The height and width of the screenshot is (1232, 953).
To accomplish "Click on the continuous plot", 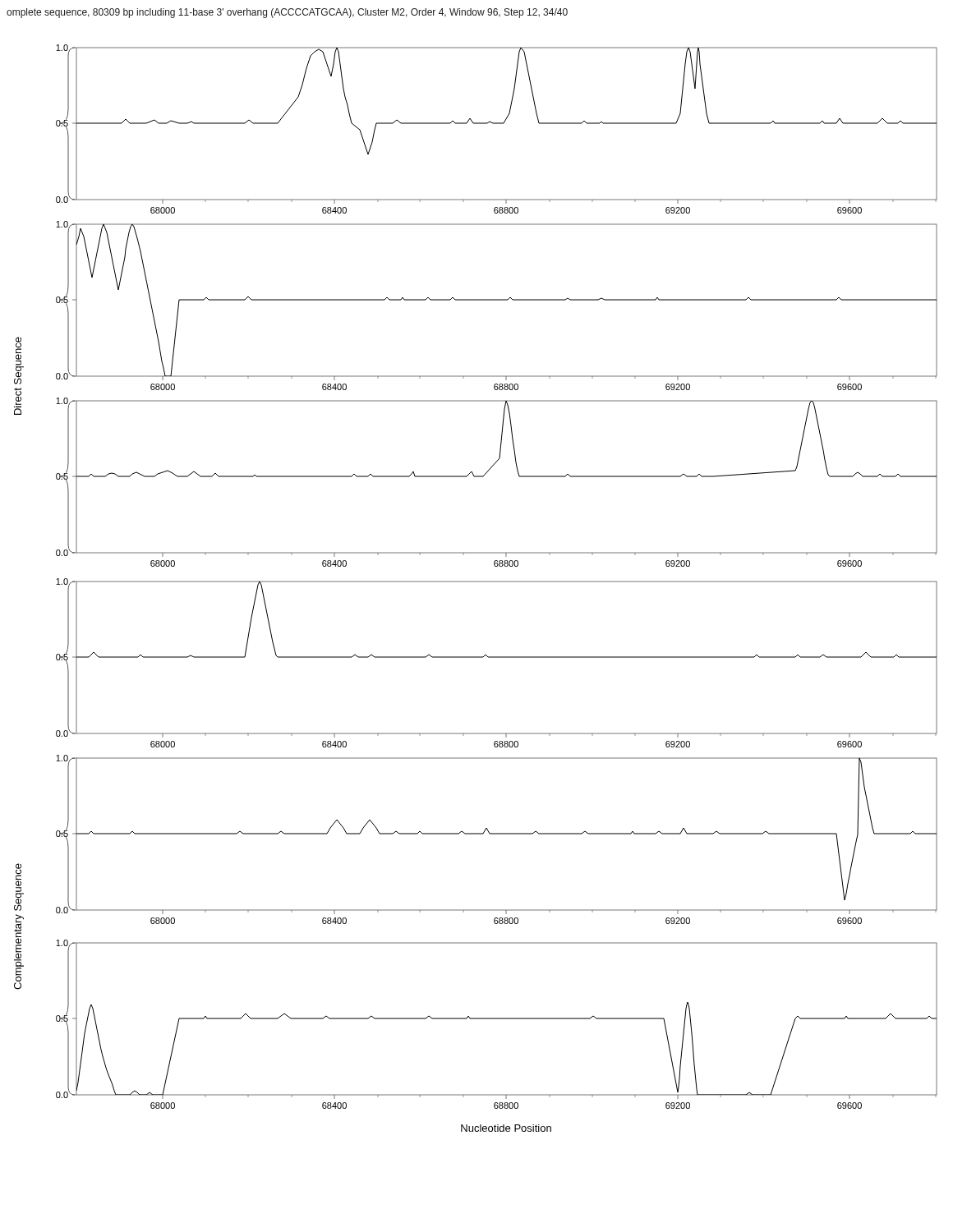I will click(x=480, y=623).
